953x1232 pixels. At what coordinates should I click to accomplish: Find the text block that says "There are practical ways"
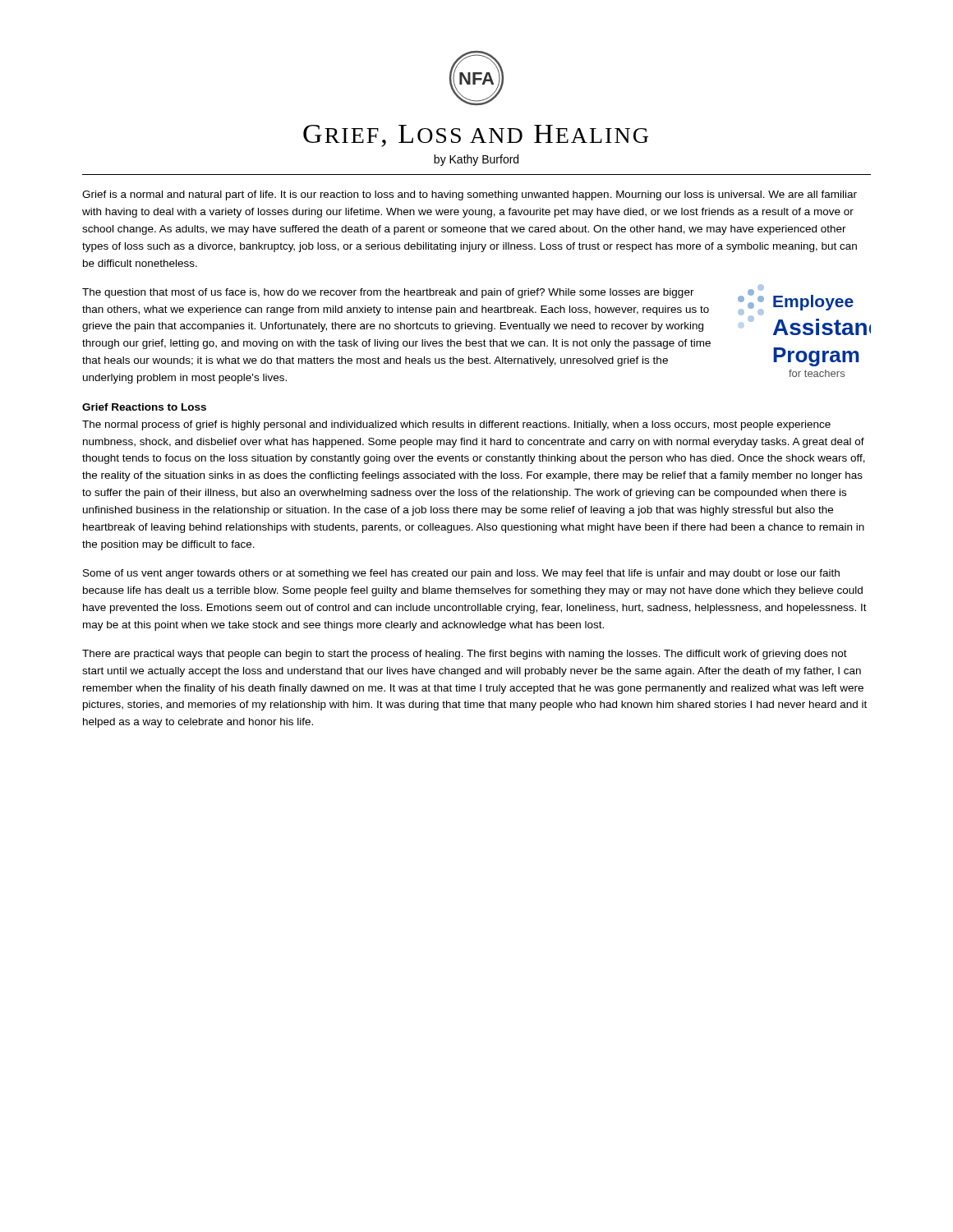coord(475,687)
